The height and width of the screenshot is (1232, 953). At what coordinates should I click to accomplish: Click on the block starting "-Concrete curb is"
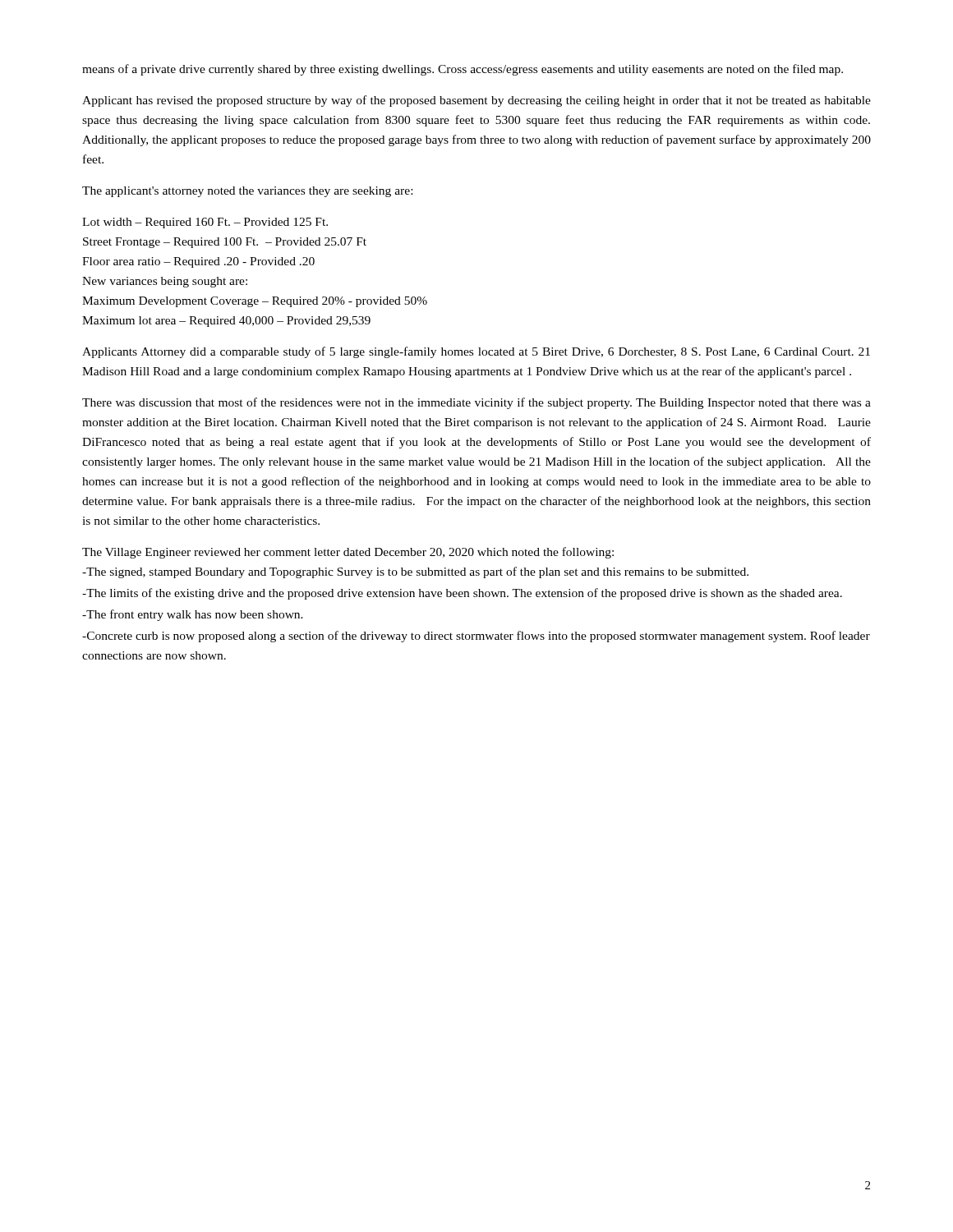(476, 646)
